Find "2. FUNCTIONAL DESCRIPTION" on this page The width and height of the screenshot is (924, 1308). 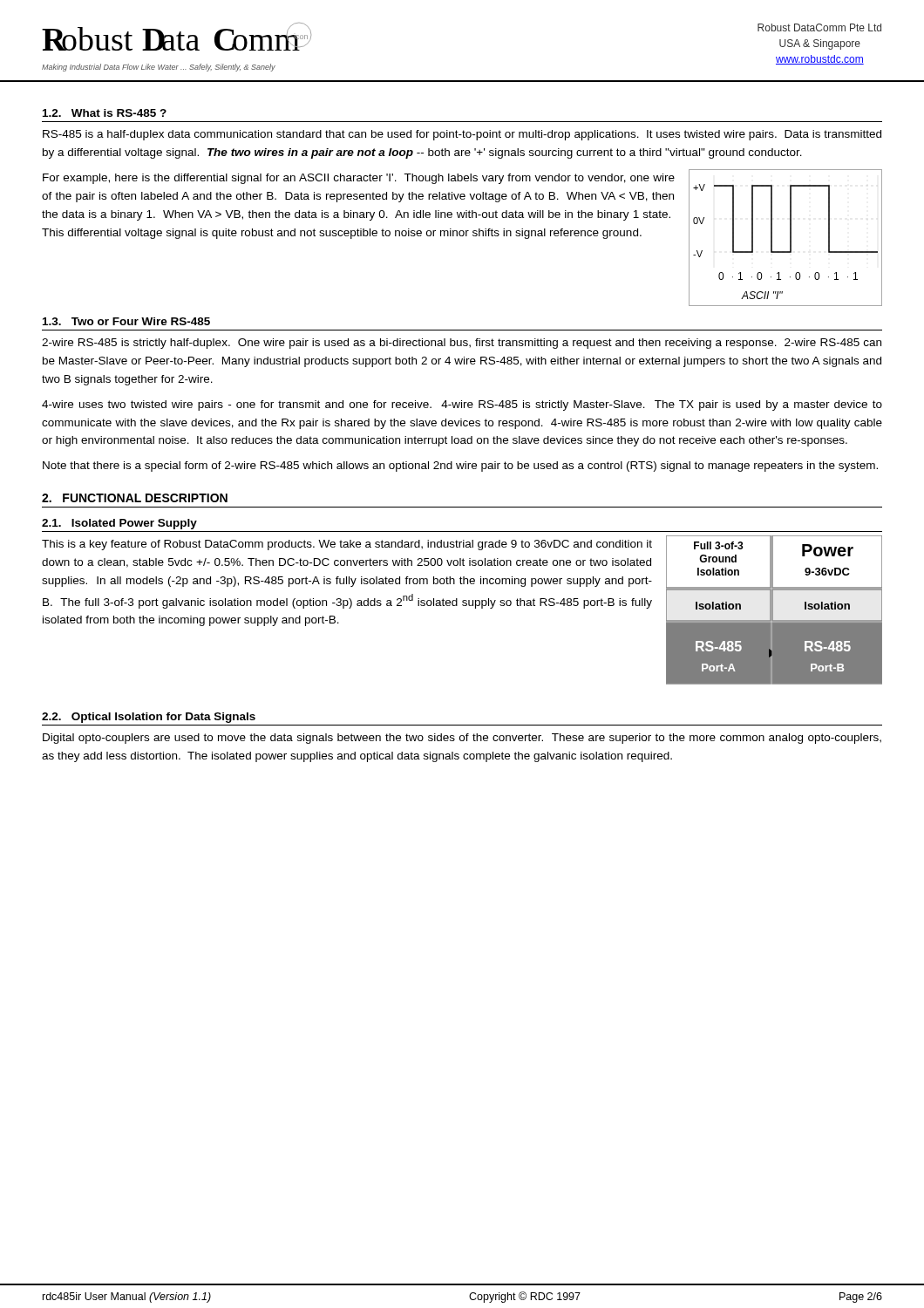click(135, 498)
